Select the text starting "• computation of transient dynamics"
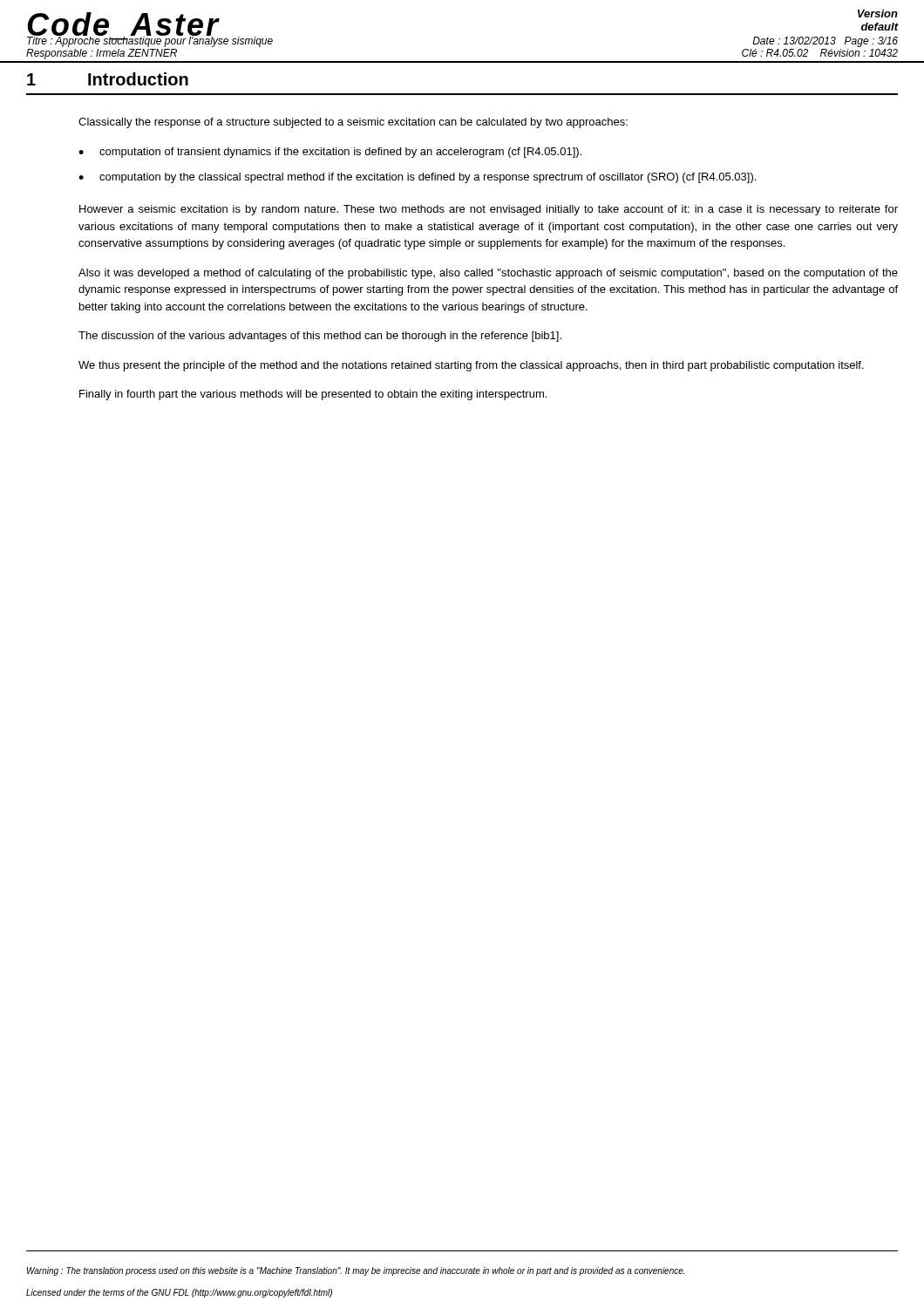 (x=488, y=153)
